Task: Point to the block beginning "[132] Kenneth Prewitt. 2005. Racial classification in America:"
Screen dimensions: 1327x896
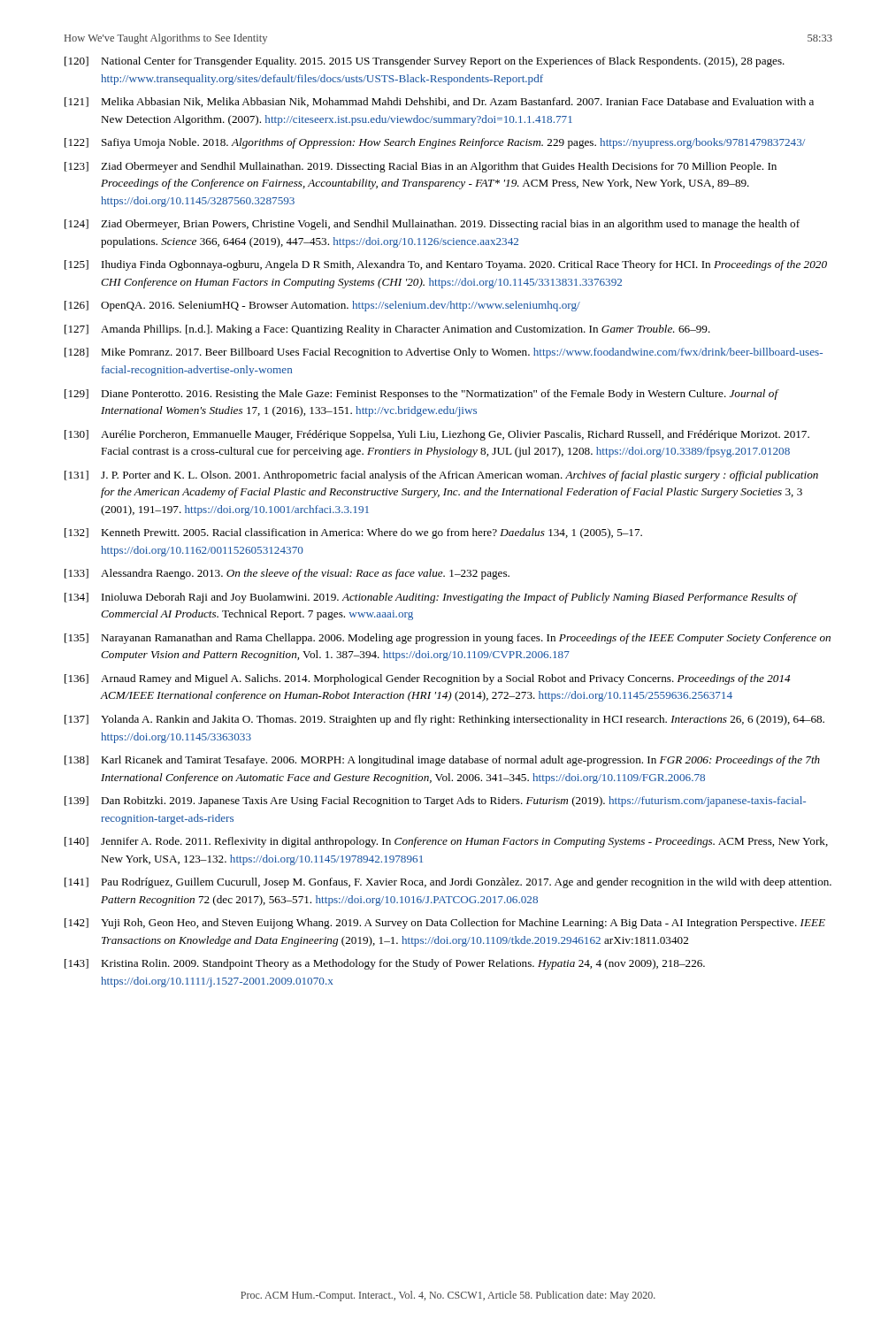Action: [448, 541]
